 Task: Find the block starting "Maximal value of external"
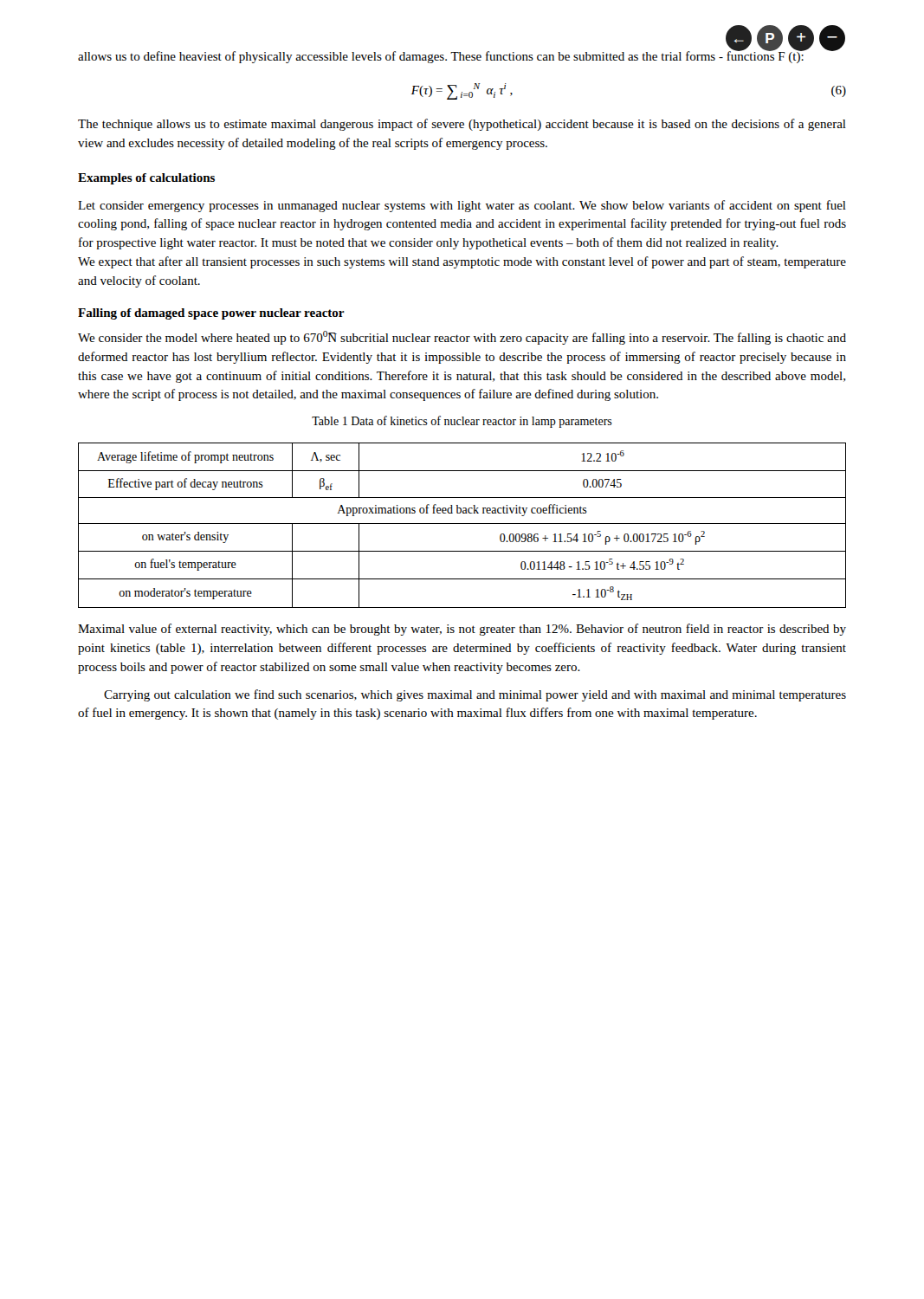point(462,648)
